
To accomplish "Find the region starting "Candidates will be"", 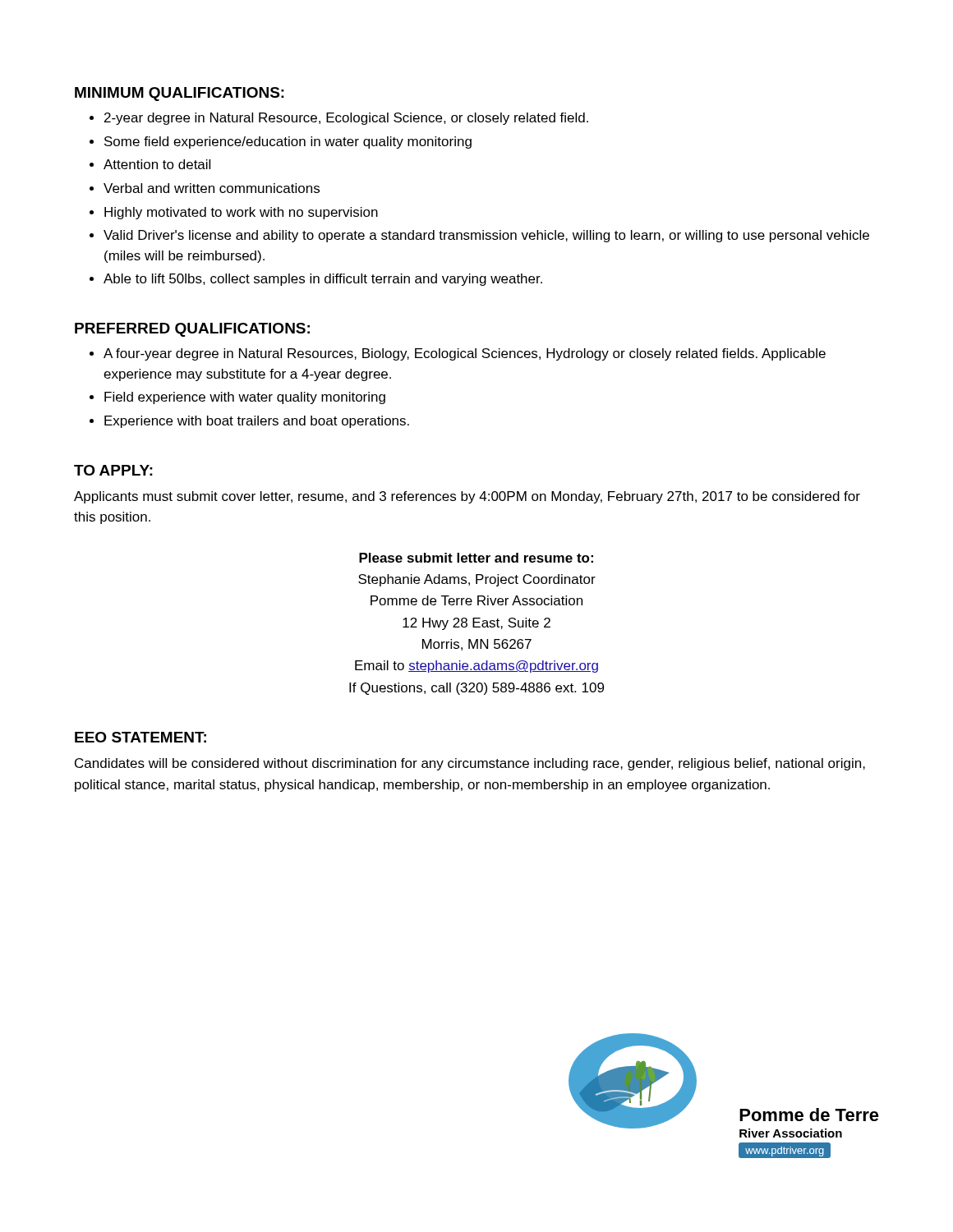I will (470, 774).
